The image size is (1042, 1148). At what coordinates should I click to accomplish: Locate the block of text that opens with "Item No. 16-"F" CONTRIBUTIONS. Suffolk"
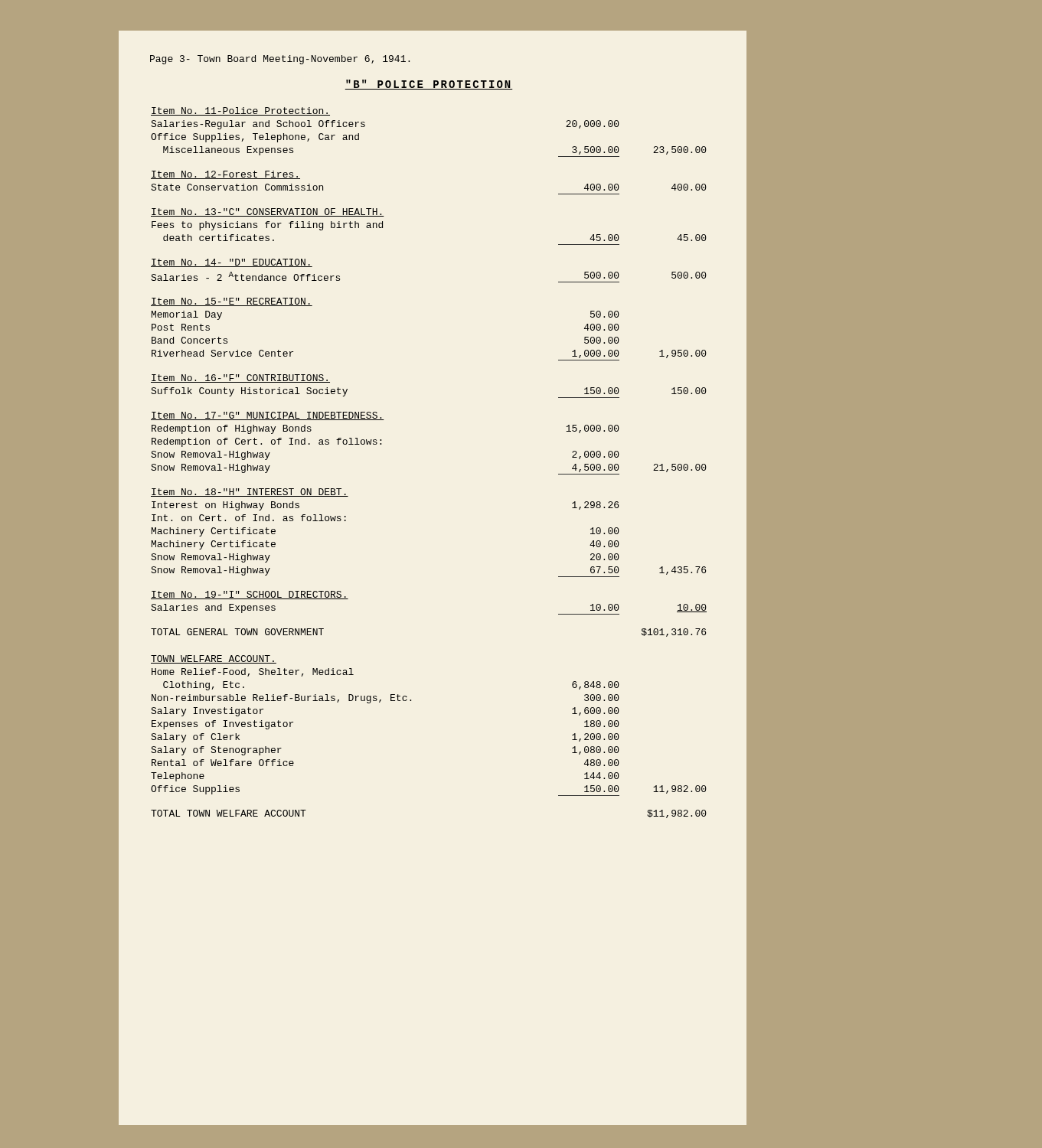coord(240,378)
